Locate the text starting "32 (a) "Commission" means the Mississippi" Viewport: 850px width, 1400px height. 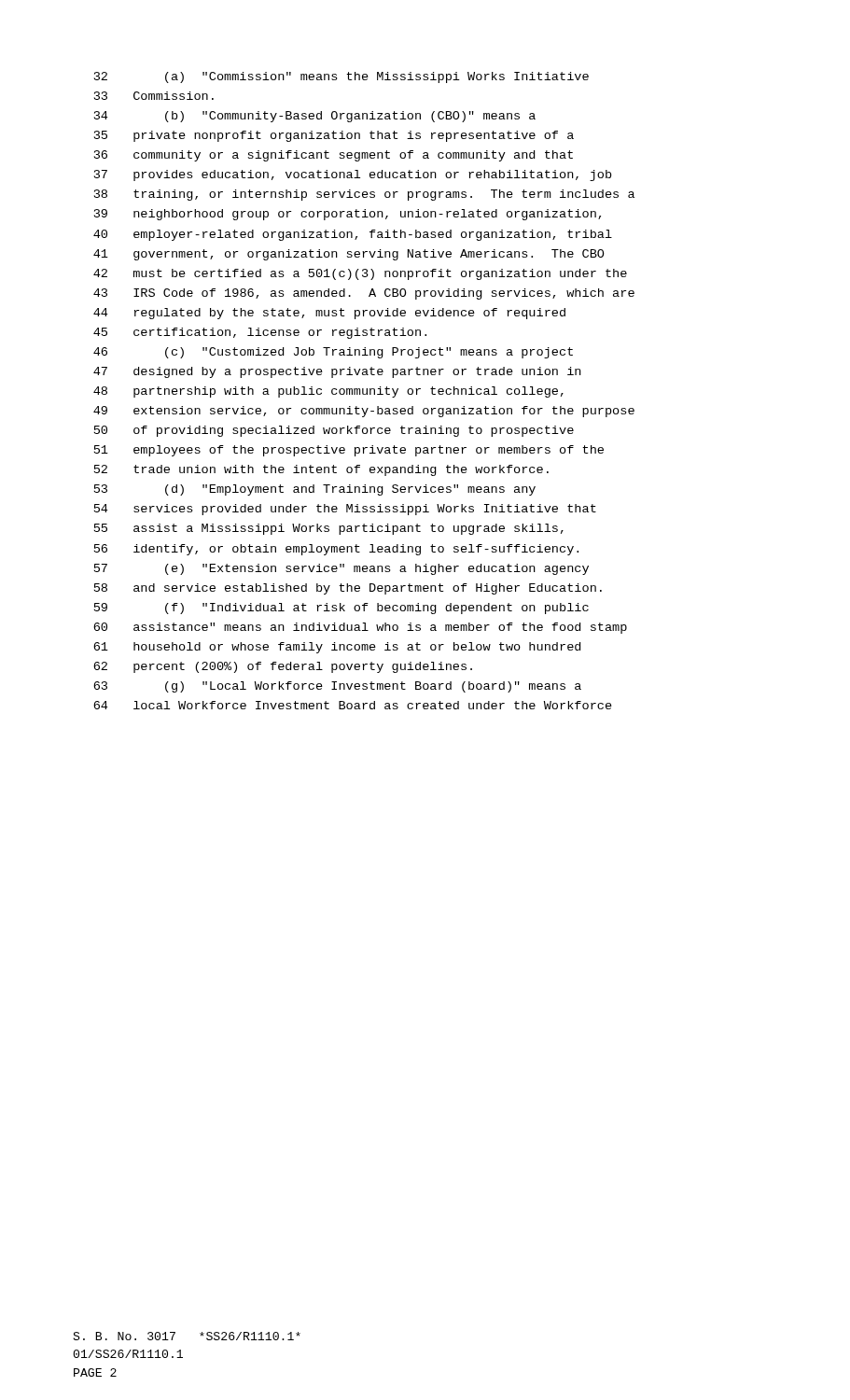(x=430, y=87)
